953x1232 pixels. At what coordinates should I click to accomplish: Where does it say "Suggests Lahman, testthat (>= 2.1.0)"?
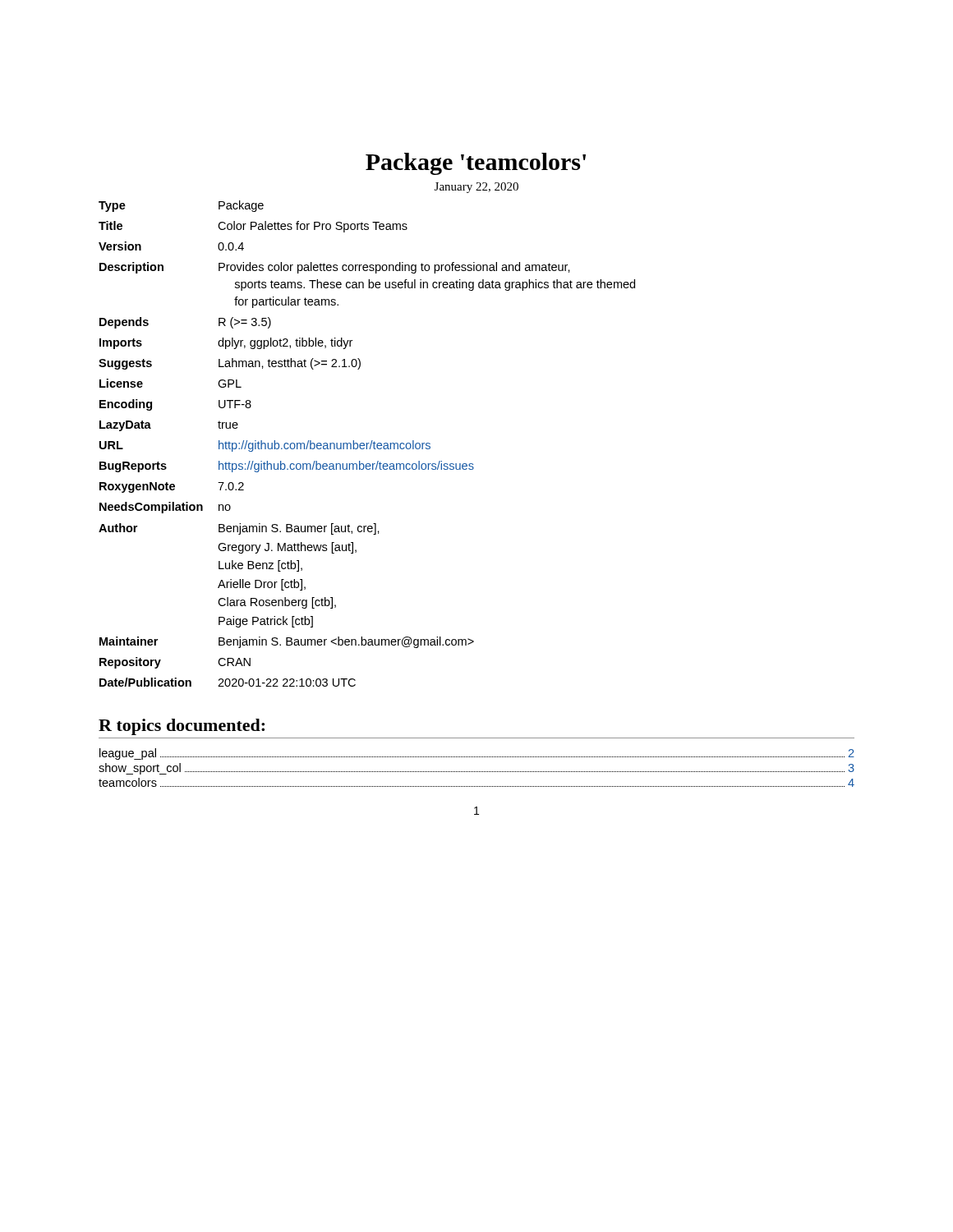click(230, 364)
